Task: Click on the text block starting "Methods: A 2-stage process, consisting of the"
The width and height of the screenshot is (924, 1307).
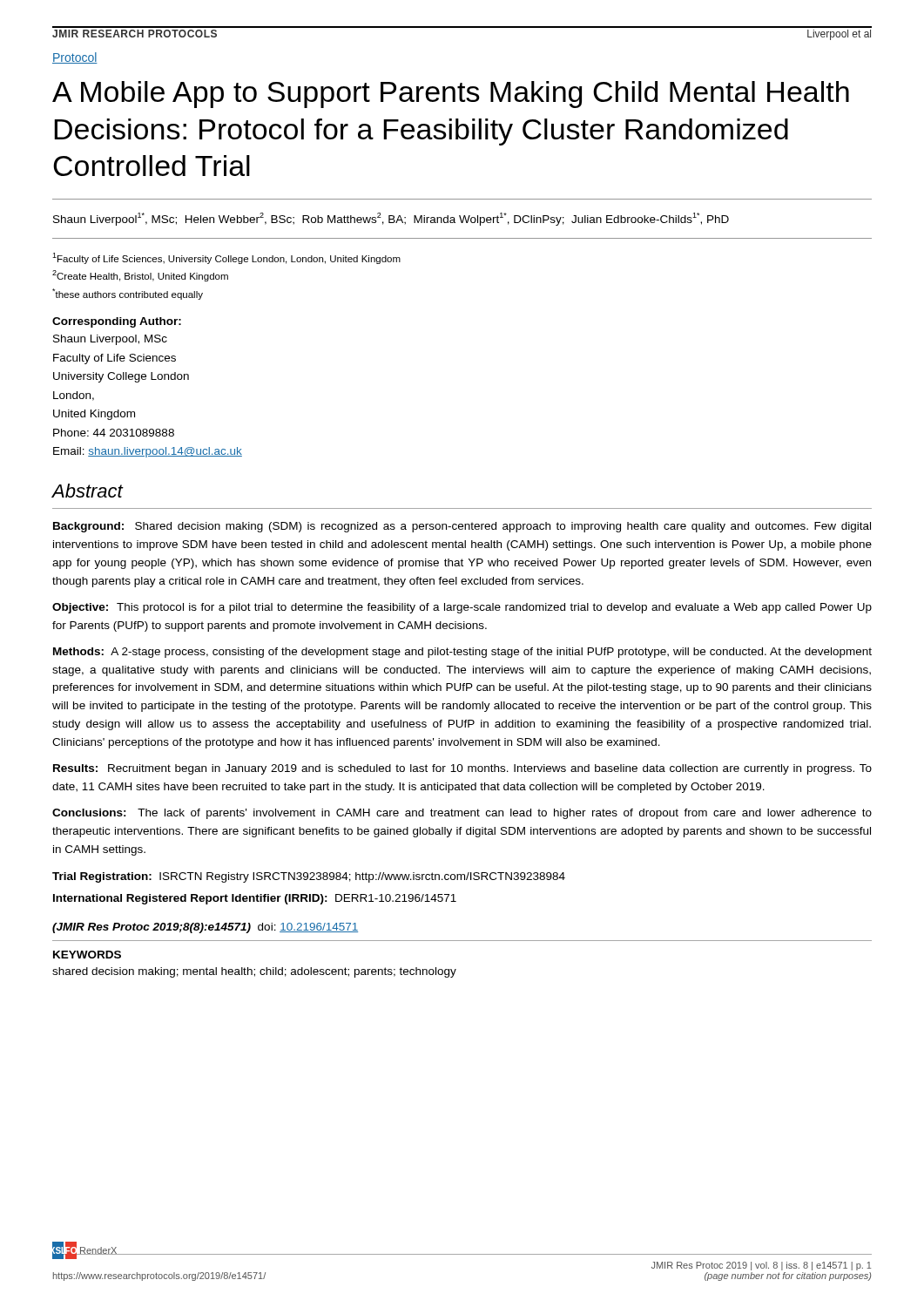Action: coord(462,697)
